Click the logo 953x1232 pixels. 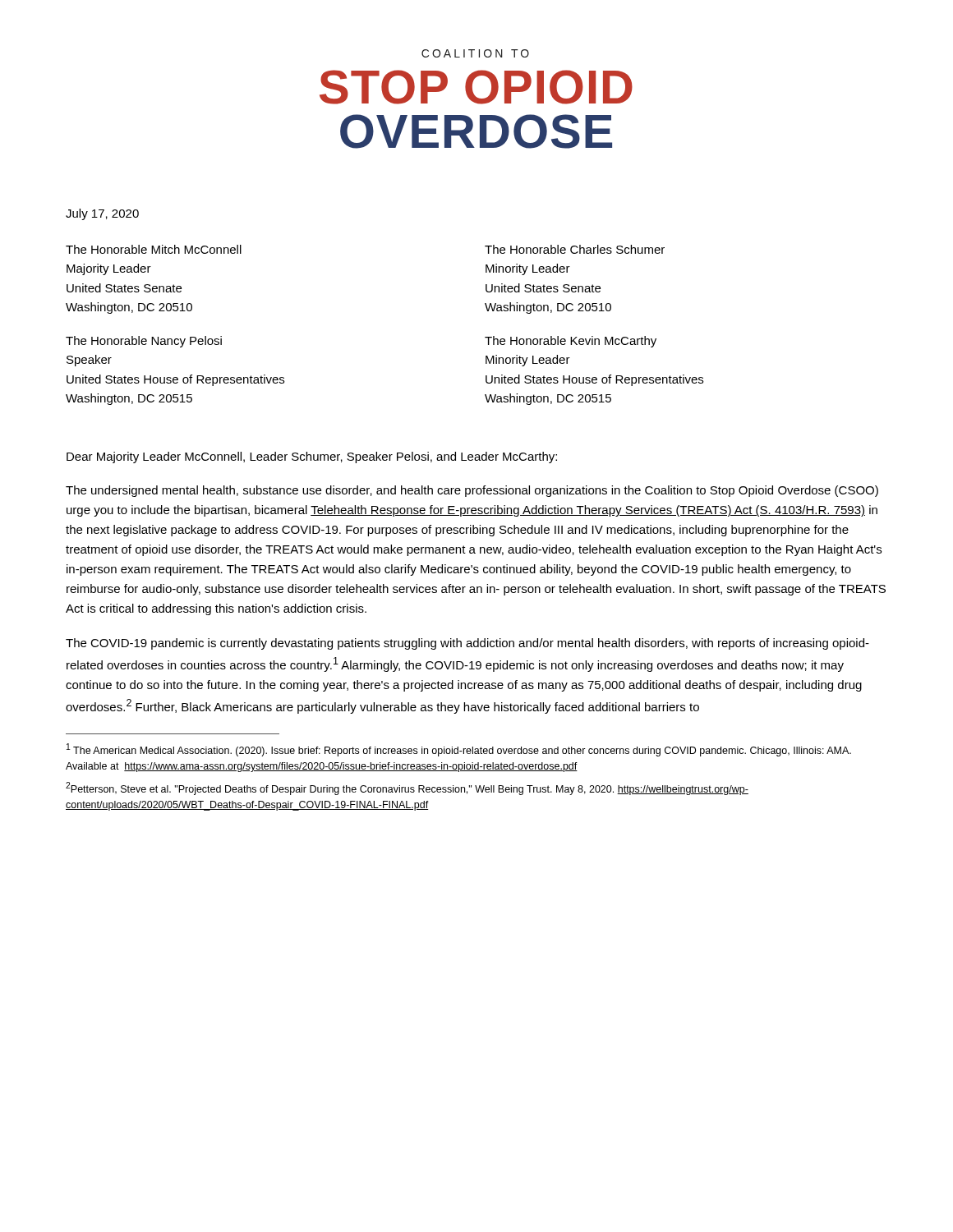click(476, 91)
